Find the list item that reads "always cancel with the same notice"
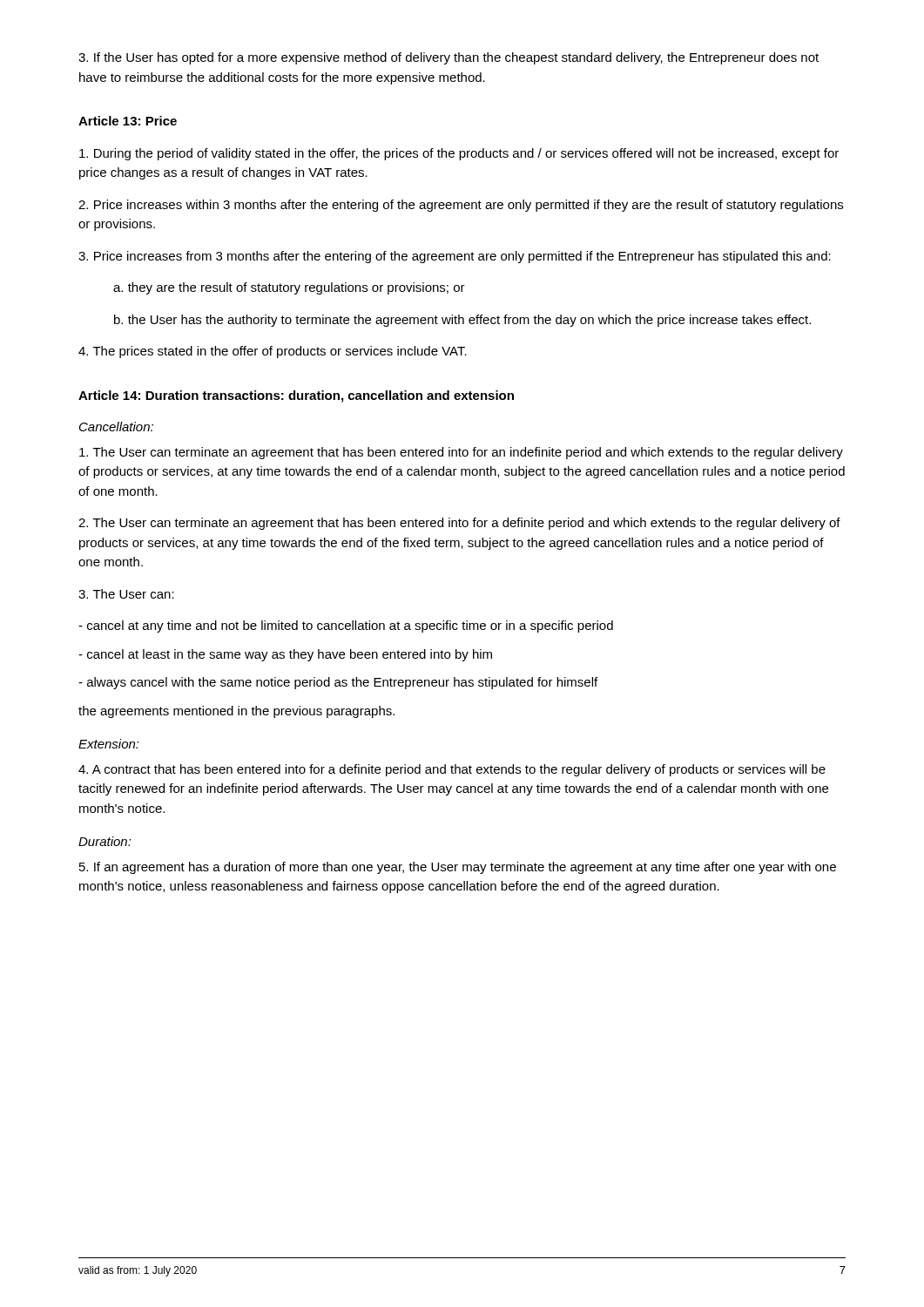 pyautogui.click(x=338, y=682)
